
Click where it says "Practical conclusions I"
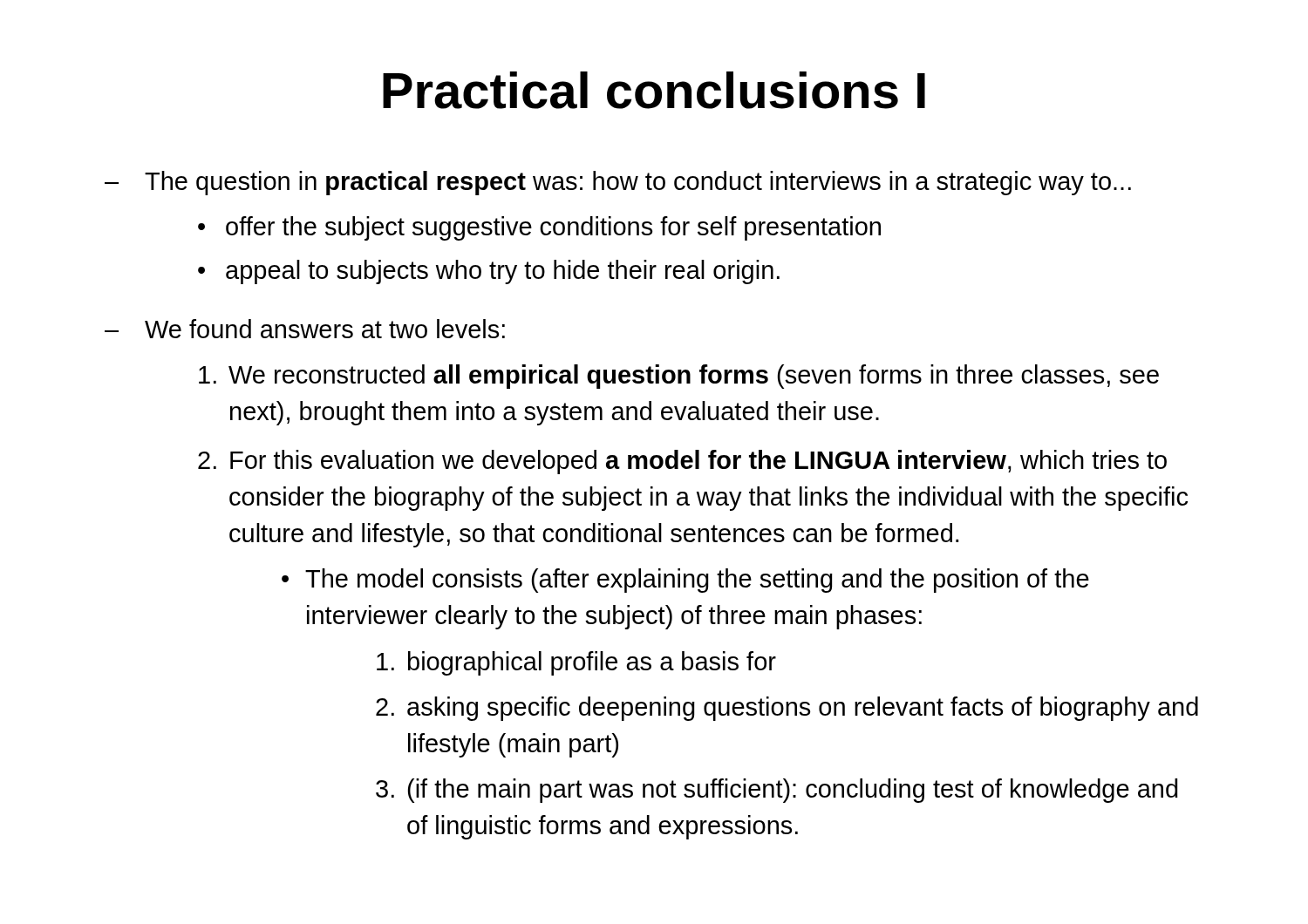(654, 90)
